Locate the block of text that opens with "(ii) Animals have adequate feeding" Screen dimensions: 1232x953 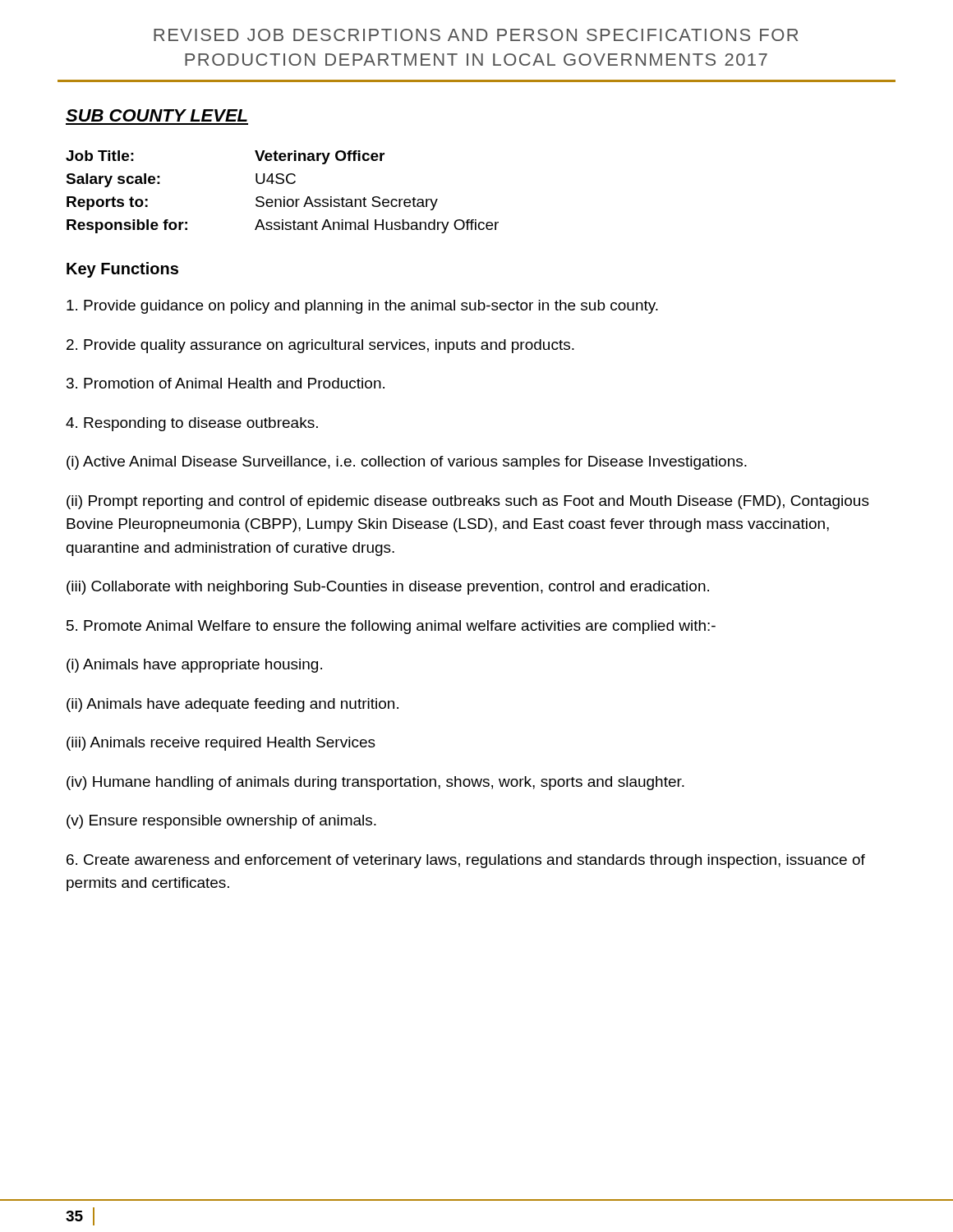[232, 705]
